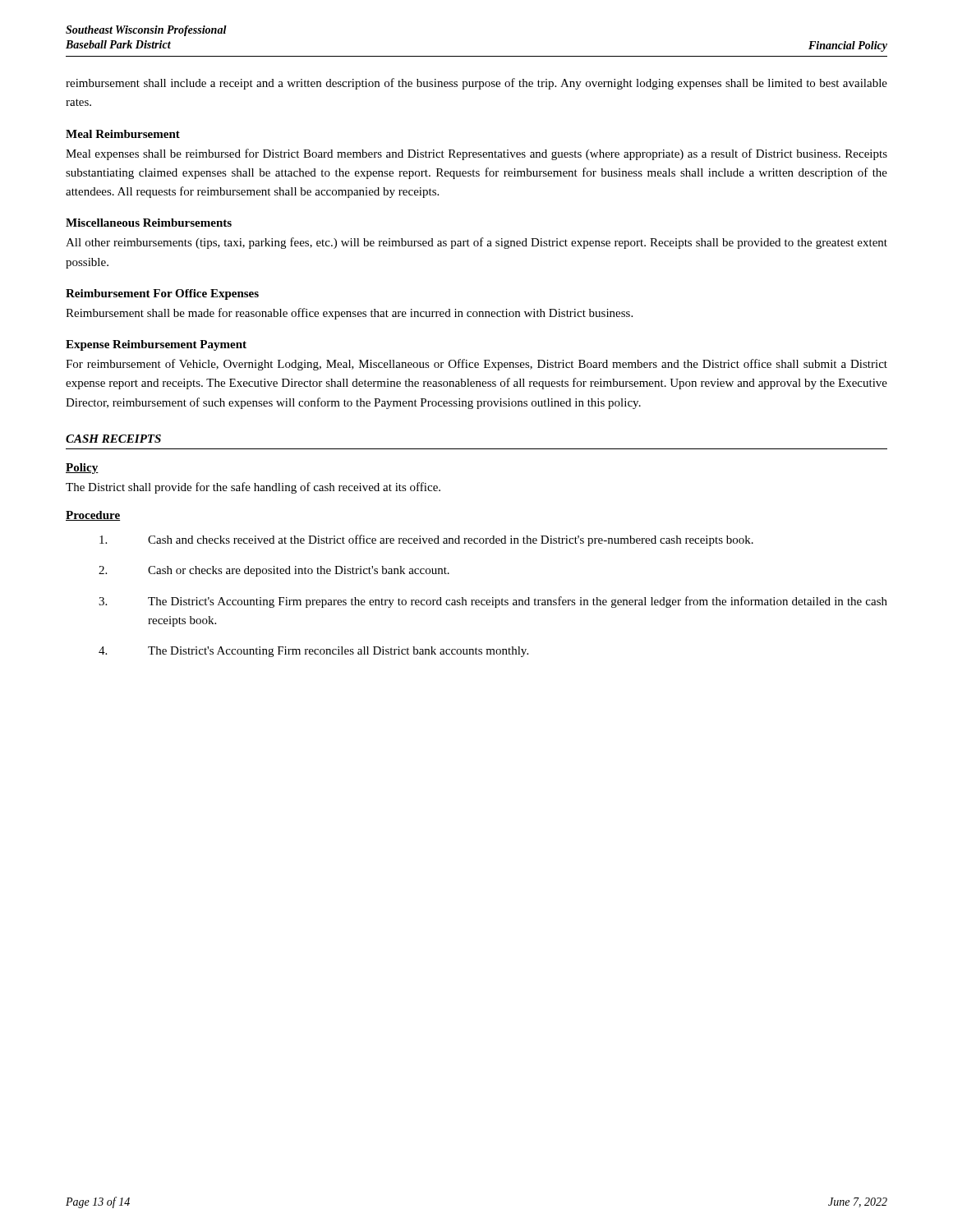Viewport: 953px width, 1232px height.
Task: Locate the text block with the text "The District shall provide for the safe"
Action: (x=253, y=487)
